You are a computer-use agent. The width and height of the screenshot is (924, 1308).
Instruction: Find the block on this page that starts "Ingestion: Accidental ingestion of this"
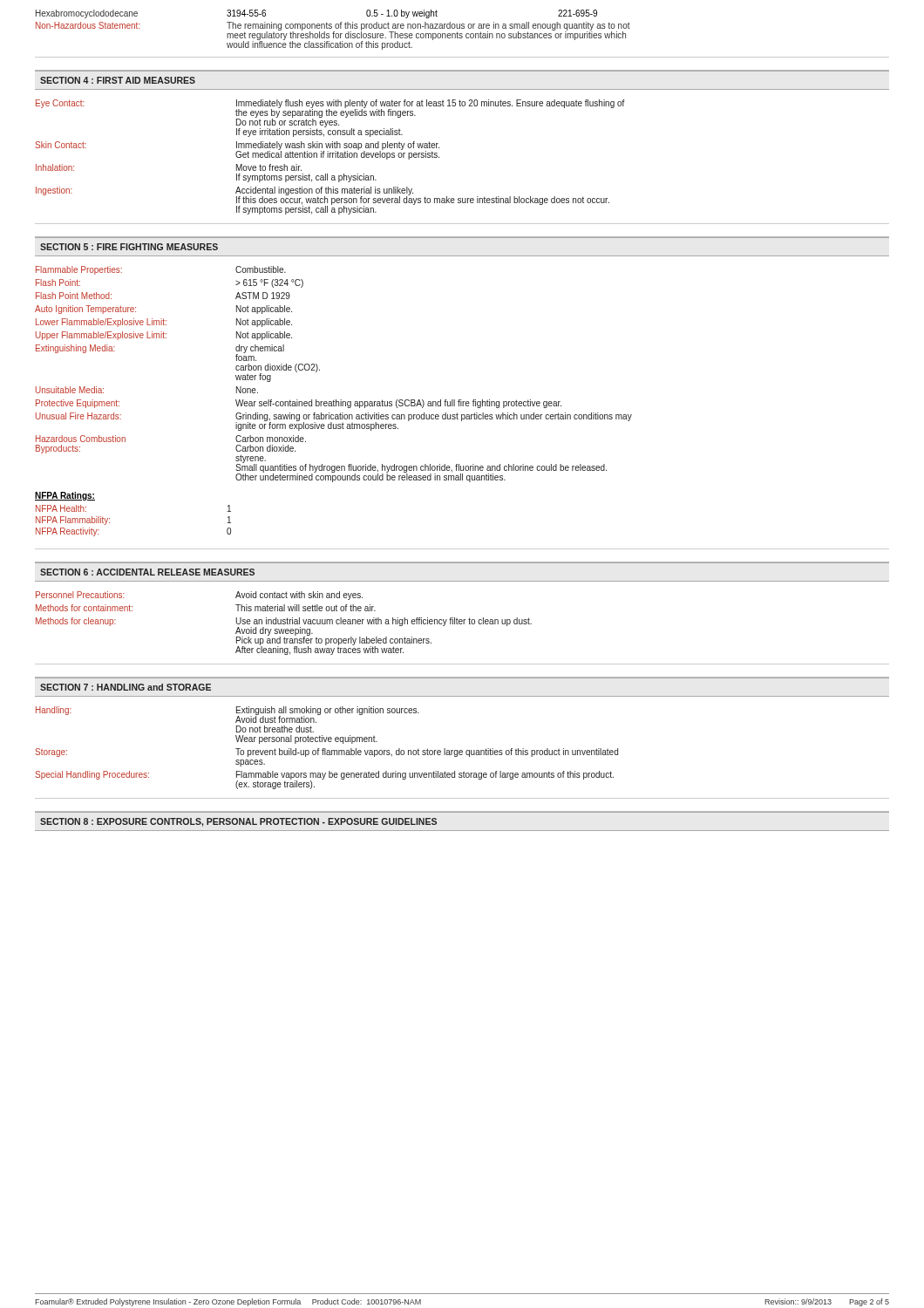pyautogui.click(x=462, y=200)
